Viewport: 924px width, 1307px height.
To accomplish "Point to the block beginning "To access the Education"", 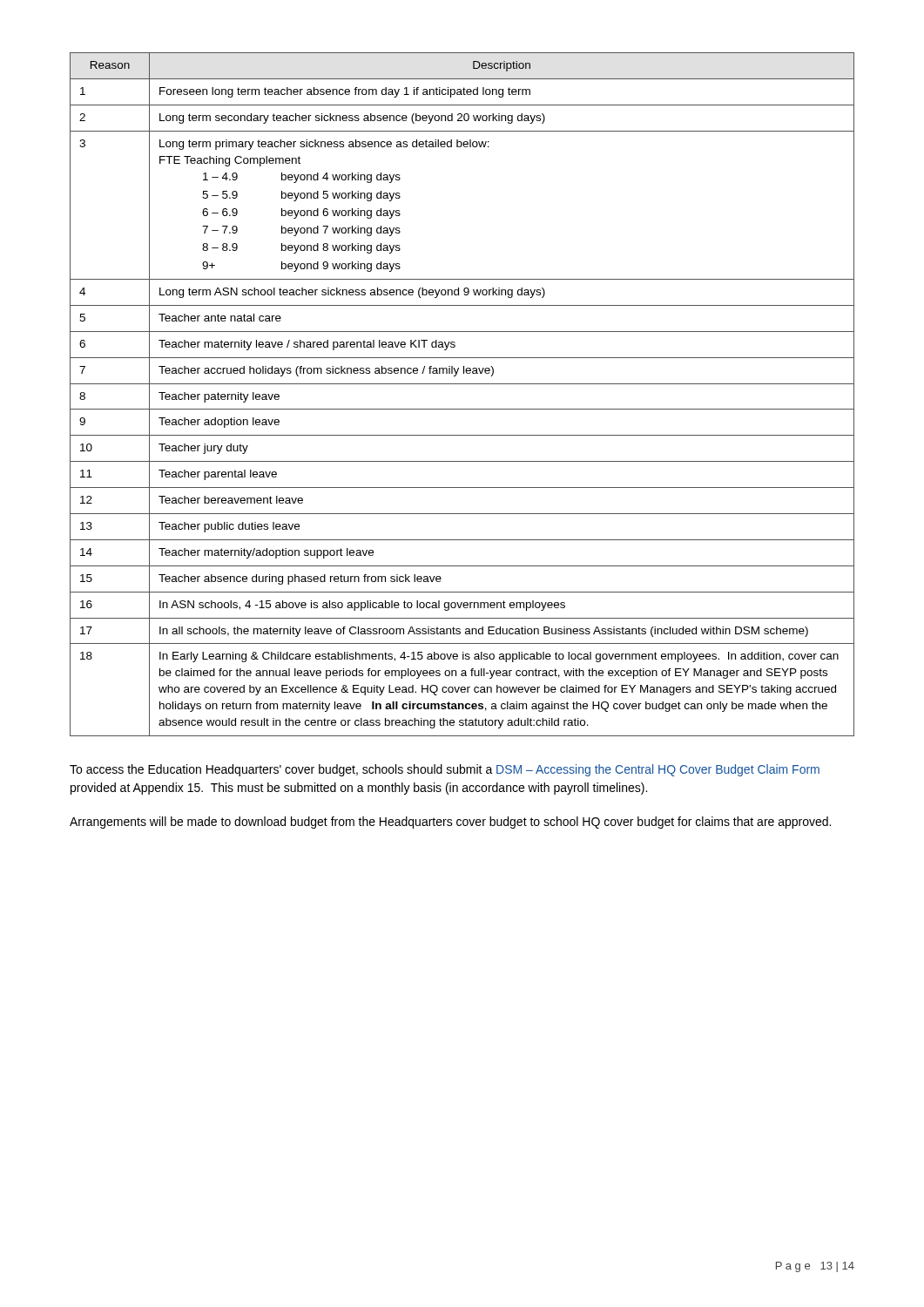I will pos(462,779).
